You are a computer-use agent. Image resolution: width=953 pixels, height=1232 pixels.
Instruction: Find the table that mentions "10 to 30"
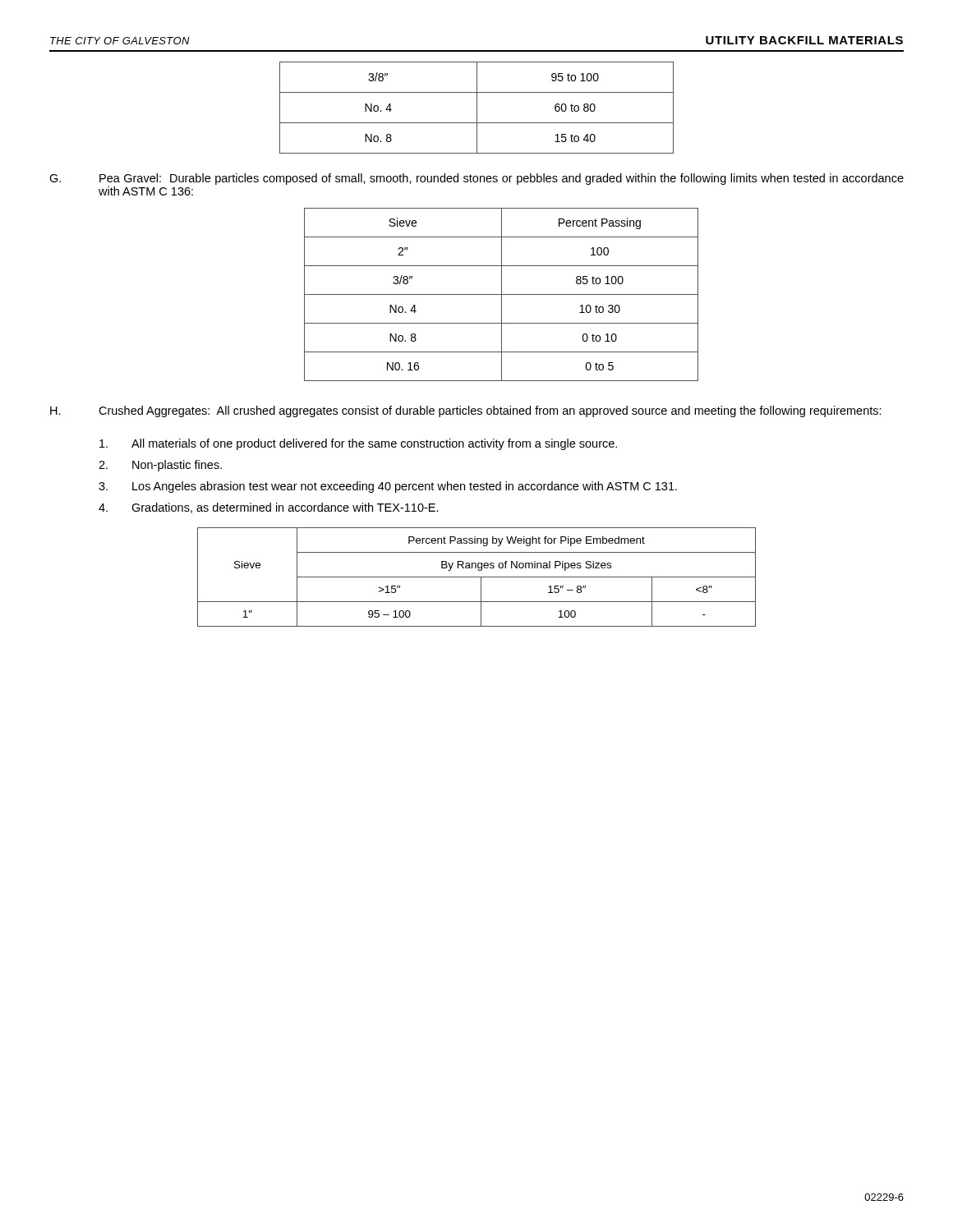(501, 294)
